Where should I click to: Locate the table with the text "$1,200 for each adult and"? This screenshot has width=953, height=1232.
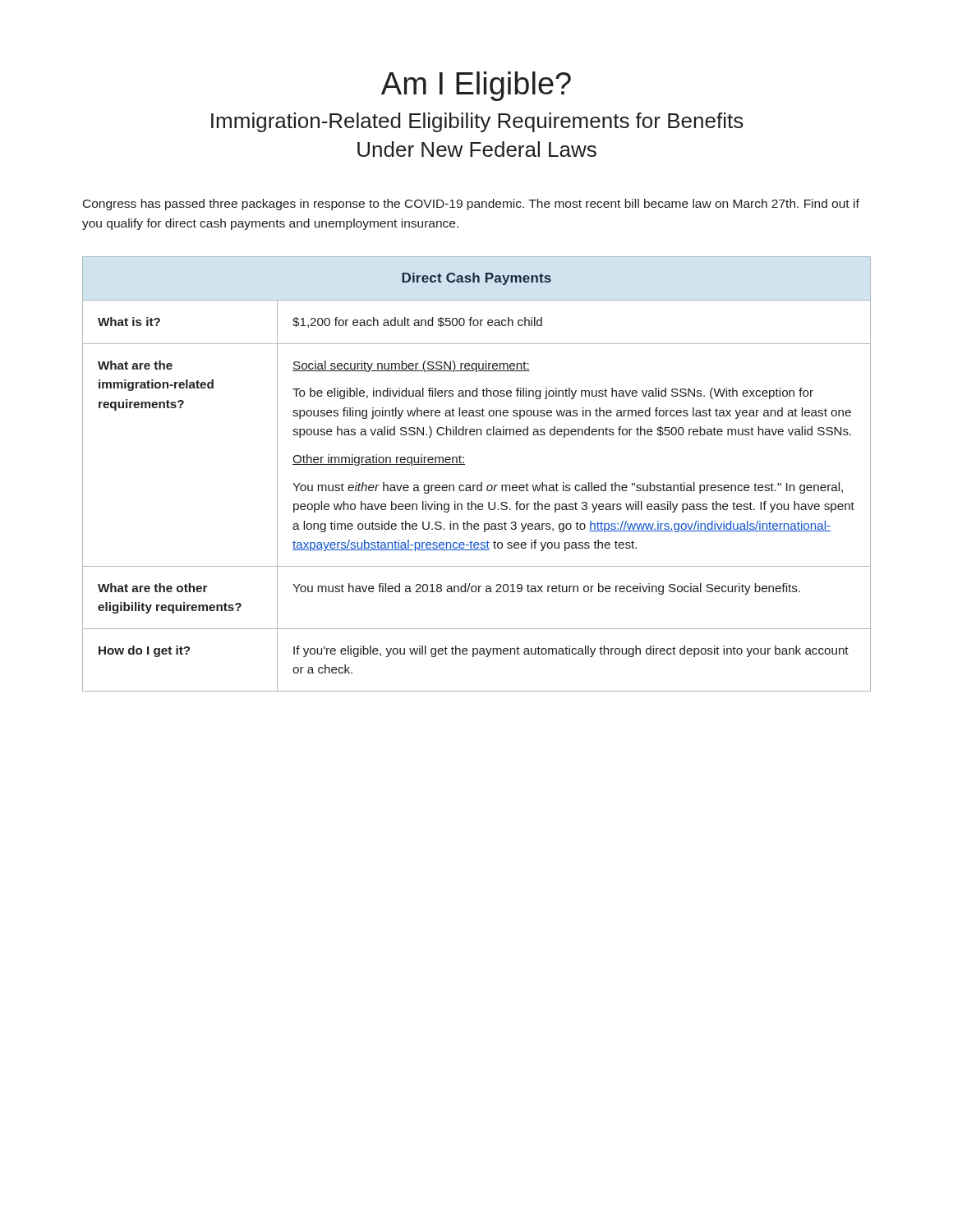[x=476, y=474]
